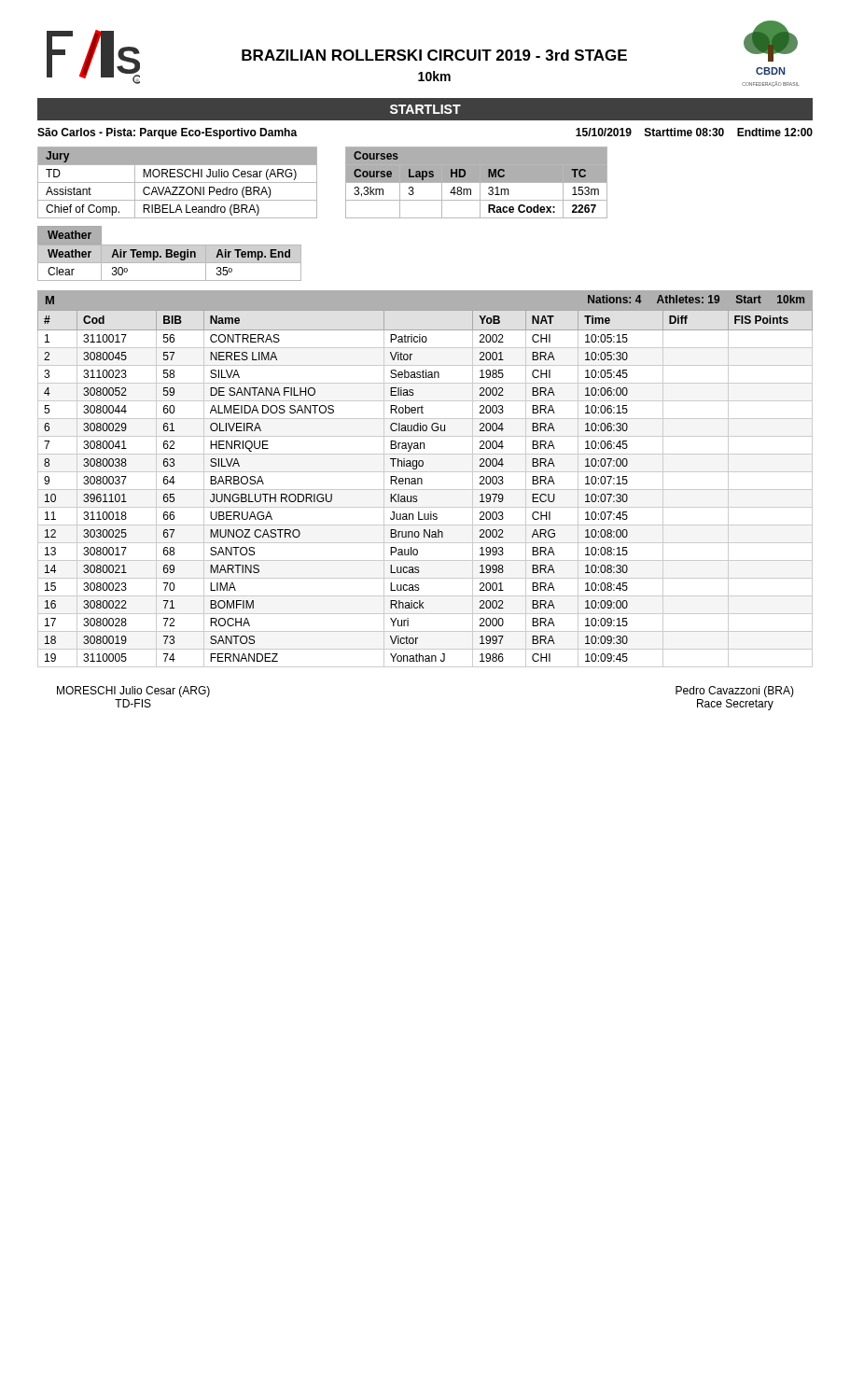Find the block on this page that starts "MORESCHI Julio Cesar (ARG)"

(x=133, y=697)
